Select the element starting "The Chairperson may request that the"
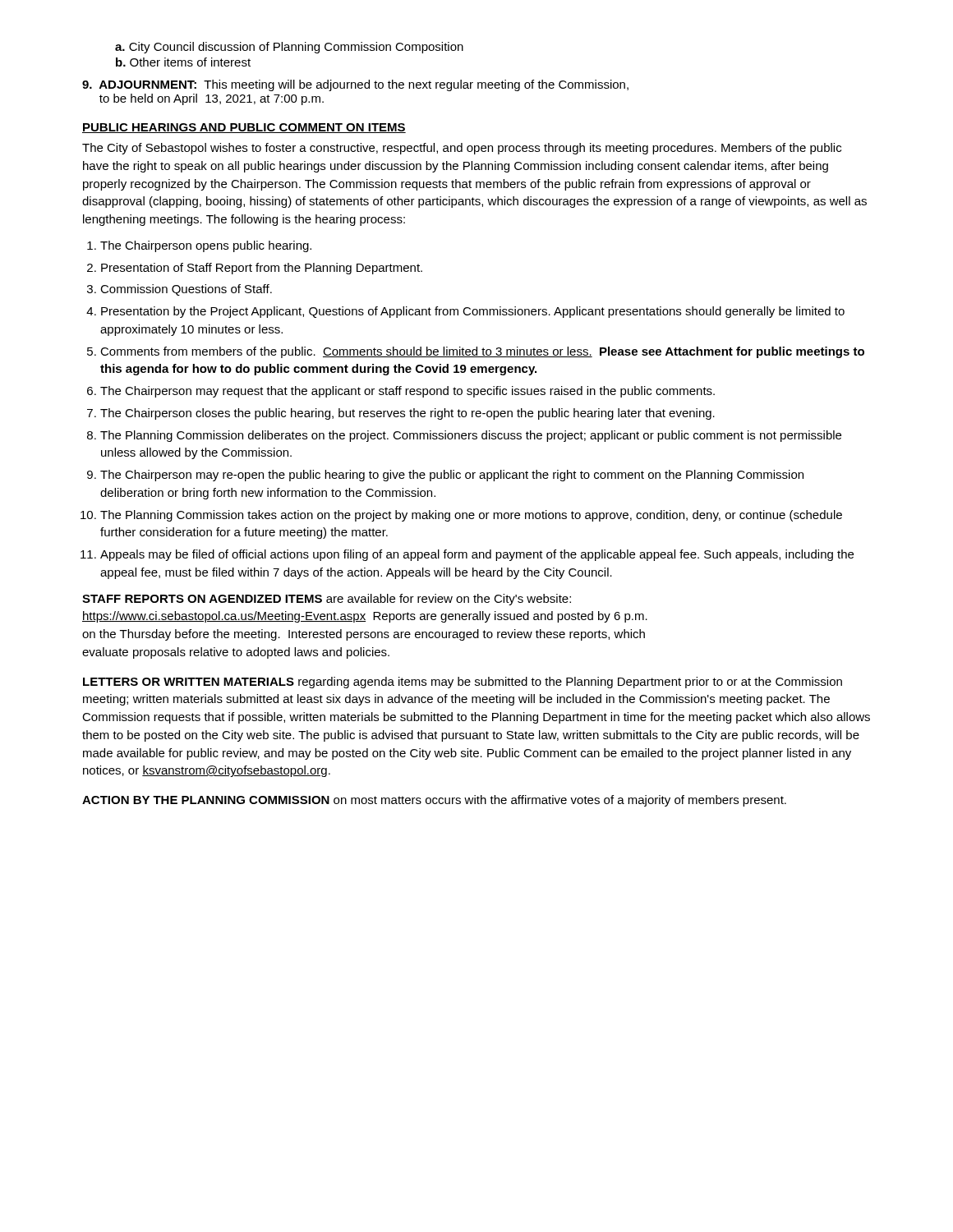 (408, 391)
